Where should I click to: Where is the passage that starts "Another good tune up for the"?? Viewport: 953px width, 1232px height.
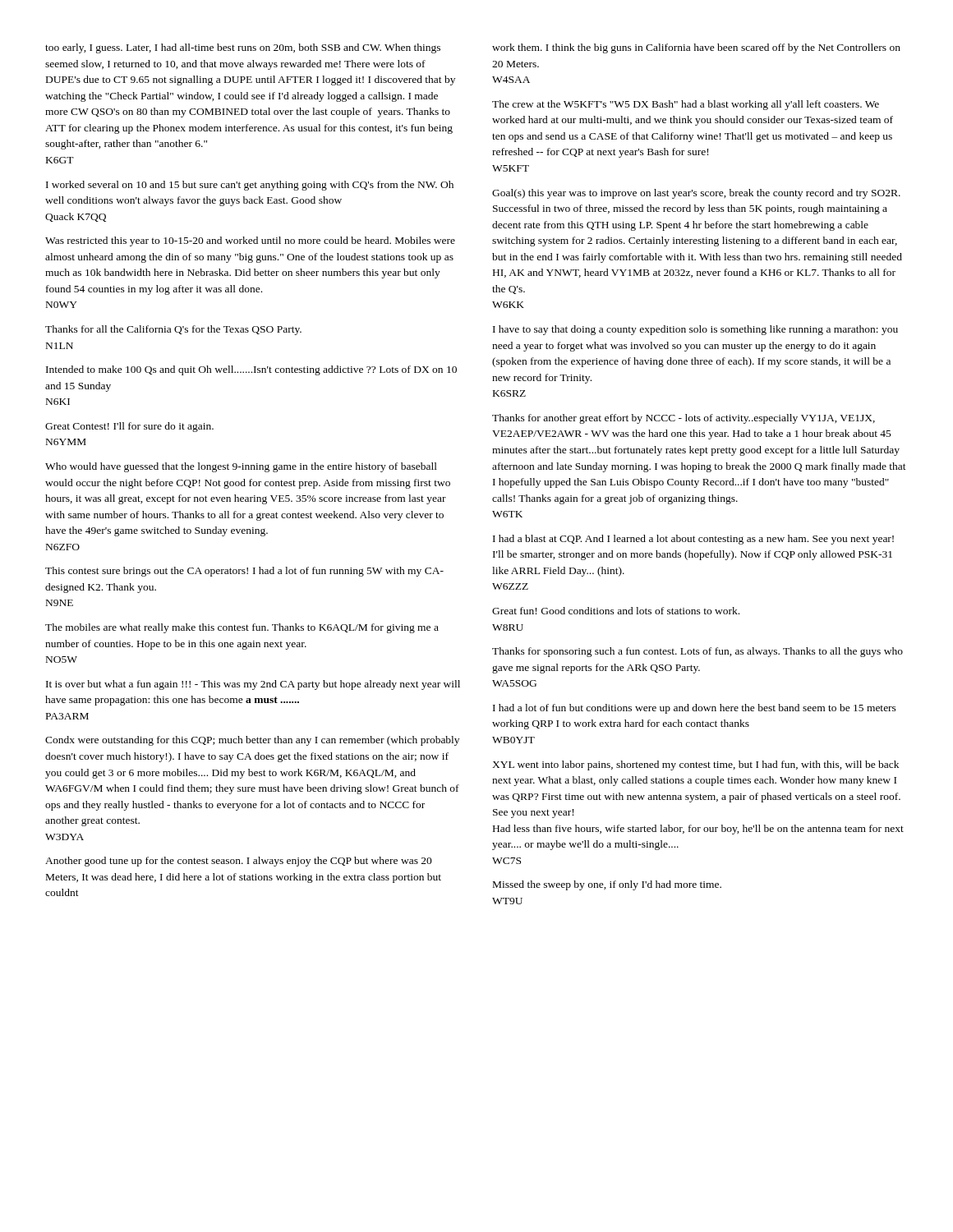click(x=253, y=877)
